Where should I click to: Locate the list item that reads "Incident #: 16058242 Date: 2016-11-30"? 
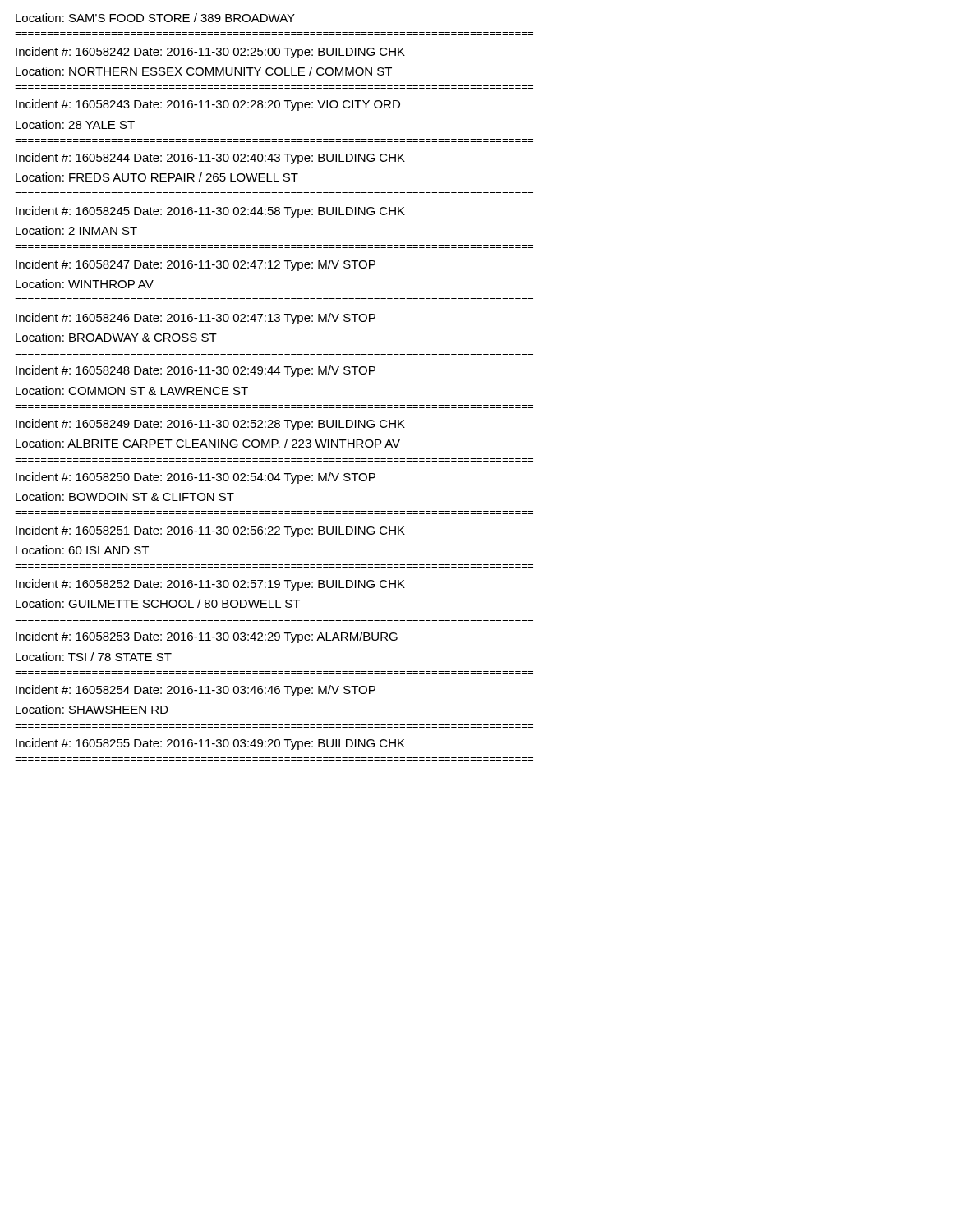[210, 53]
